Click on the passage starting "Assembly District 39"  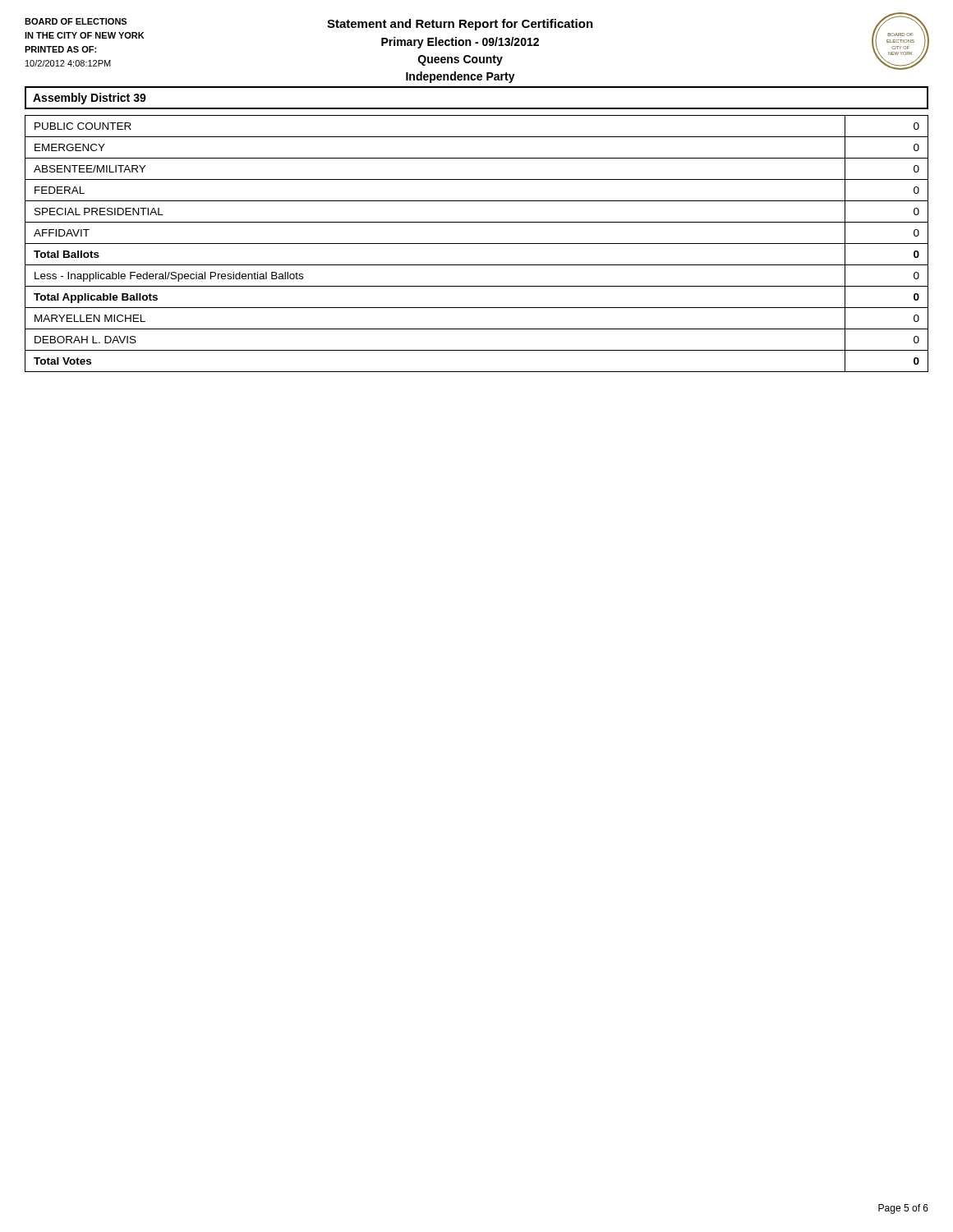(89, 98)
